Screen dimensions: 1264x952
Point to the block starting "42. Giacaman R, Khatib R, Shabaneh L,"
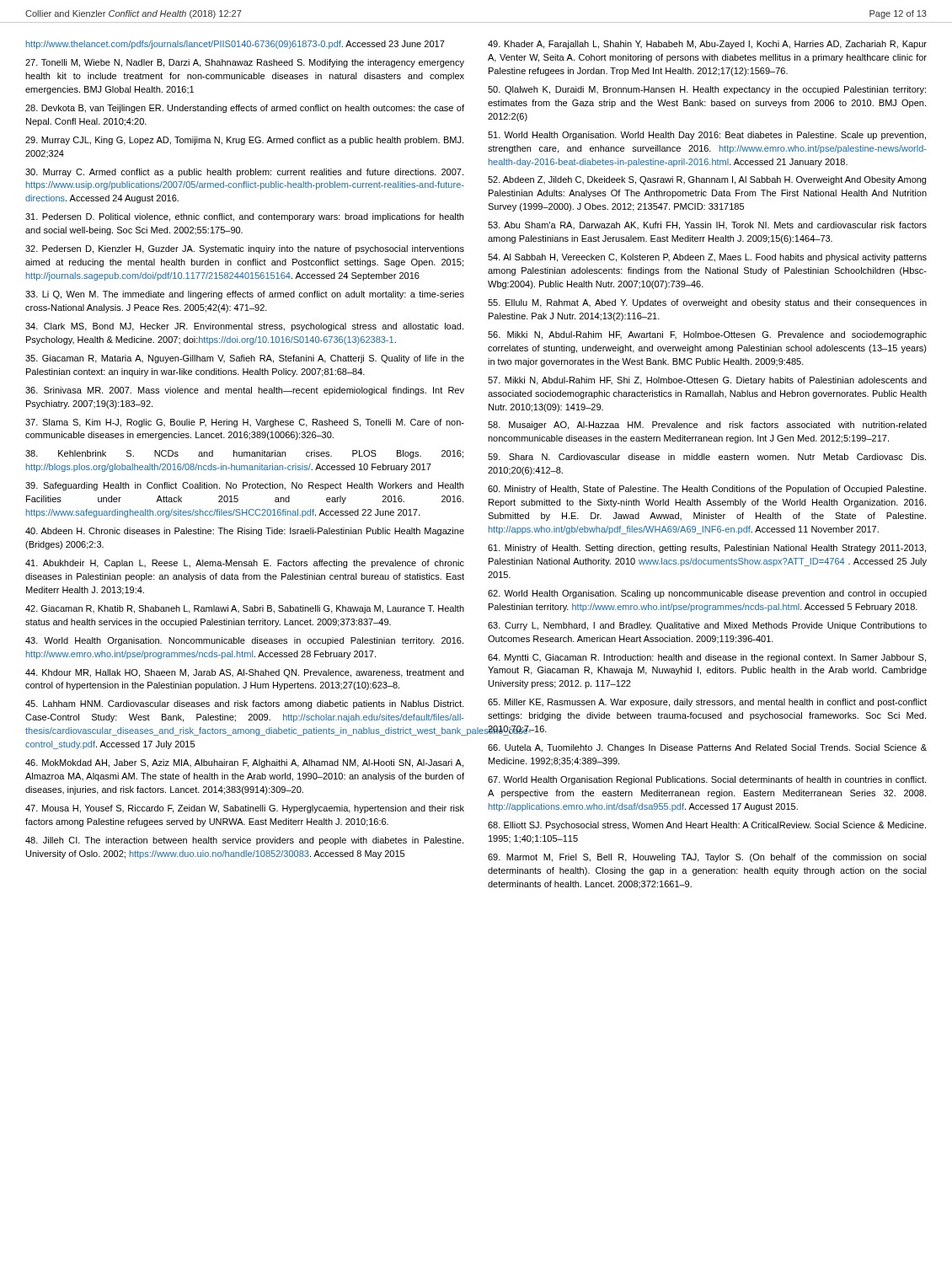pyautogui.click(x=245, y=615)
